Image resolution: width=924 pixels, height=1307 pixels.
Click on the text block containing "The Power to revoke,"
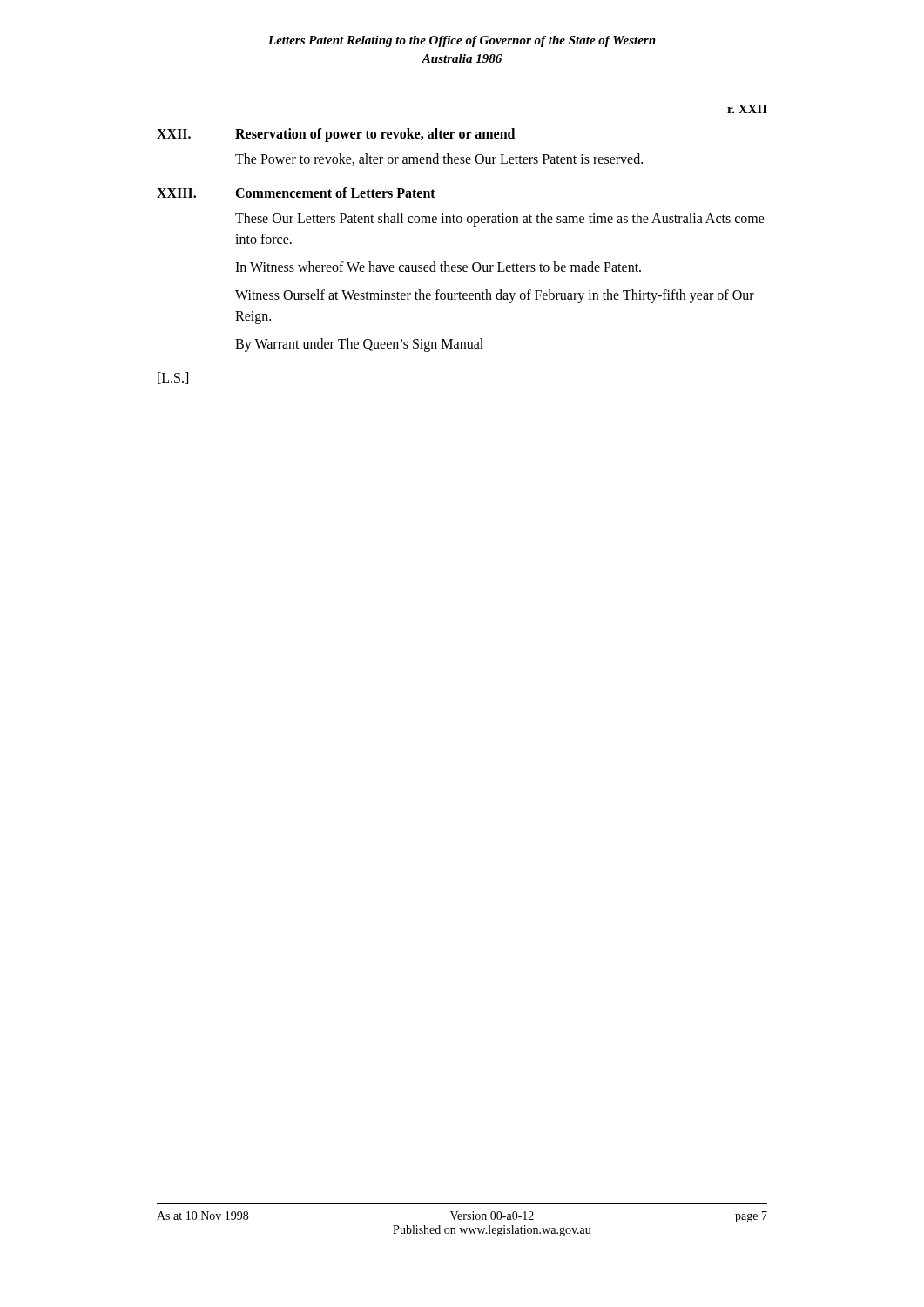(x=501, y=159)
